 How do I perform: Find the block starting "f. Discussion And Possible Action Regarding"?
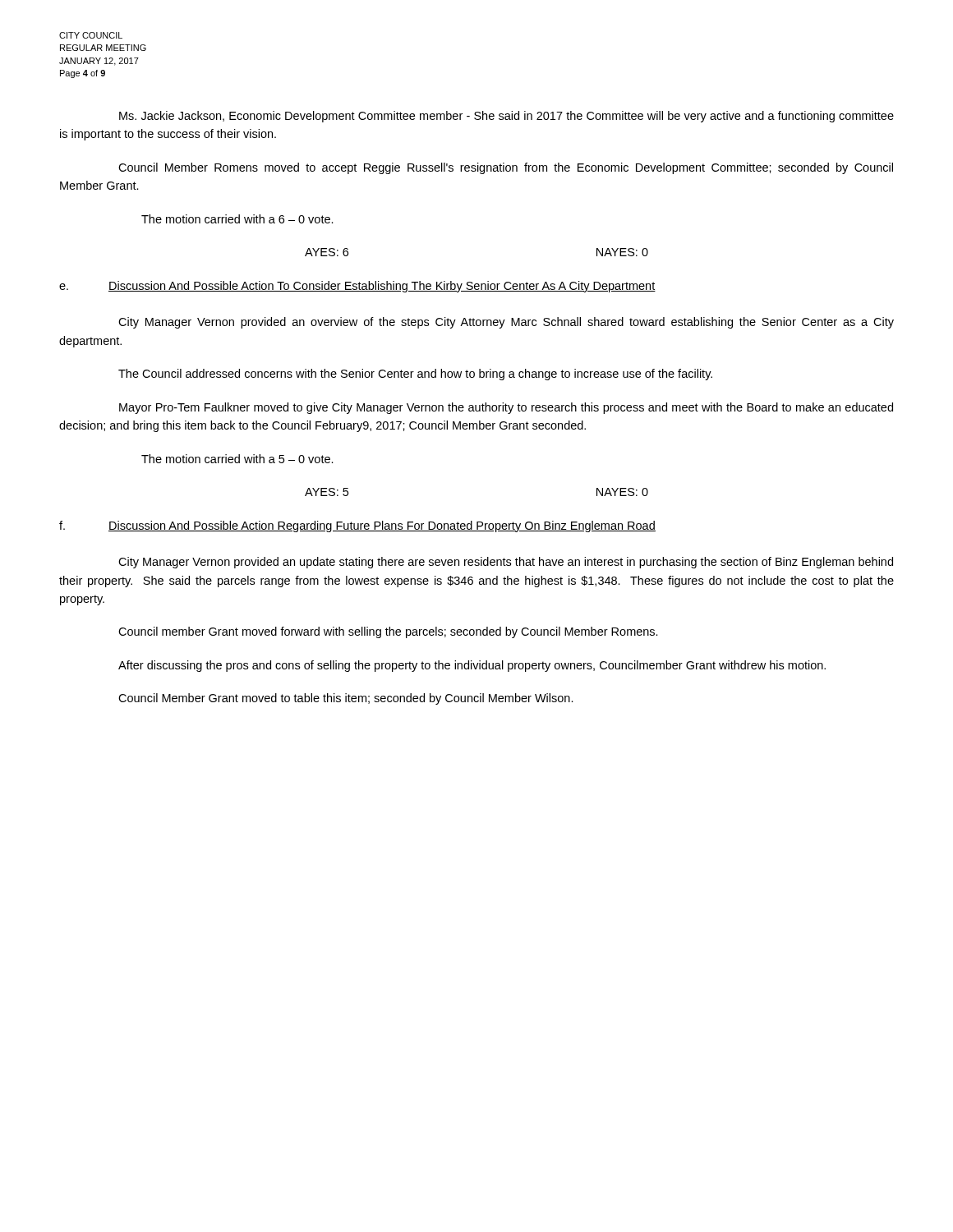pyautogui.click(x=476, y=525)
